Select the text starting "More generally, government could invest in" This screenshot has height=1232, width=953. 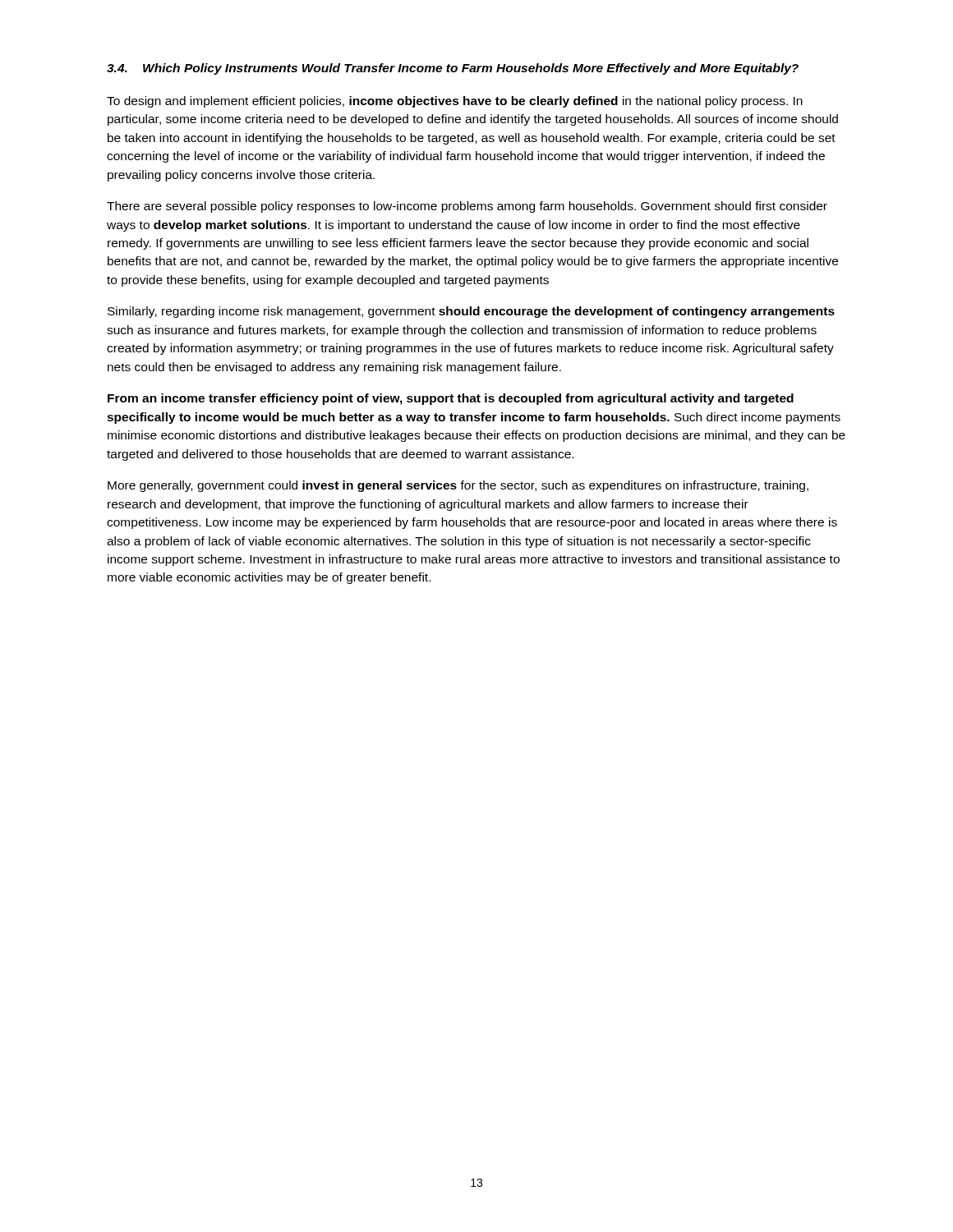[473, 531]
